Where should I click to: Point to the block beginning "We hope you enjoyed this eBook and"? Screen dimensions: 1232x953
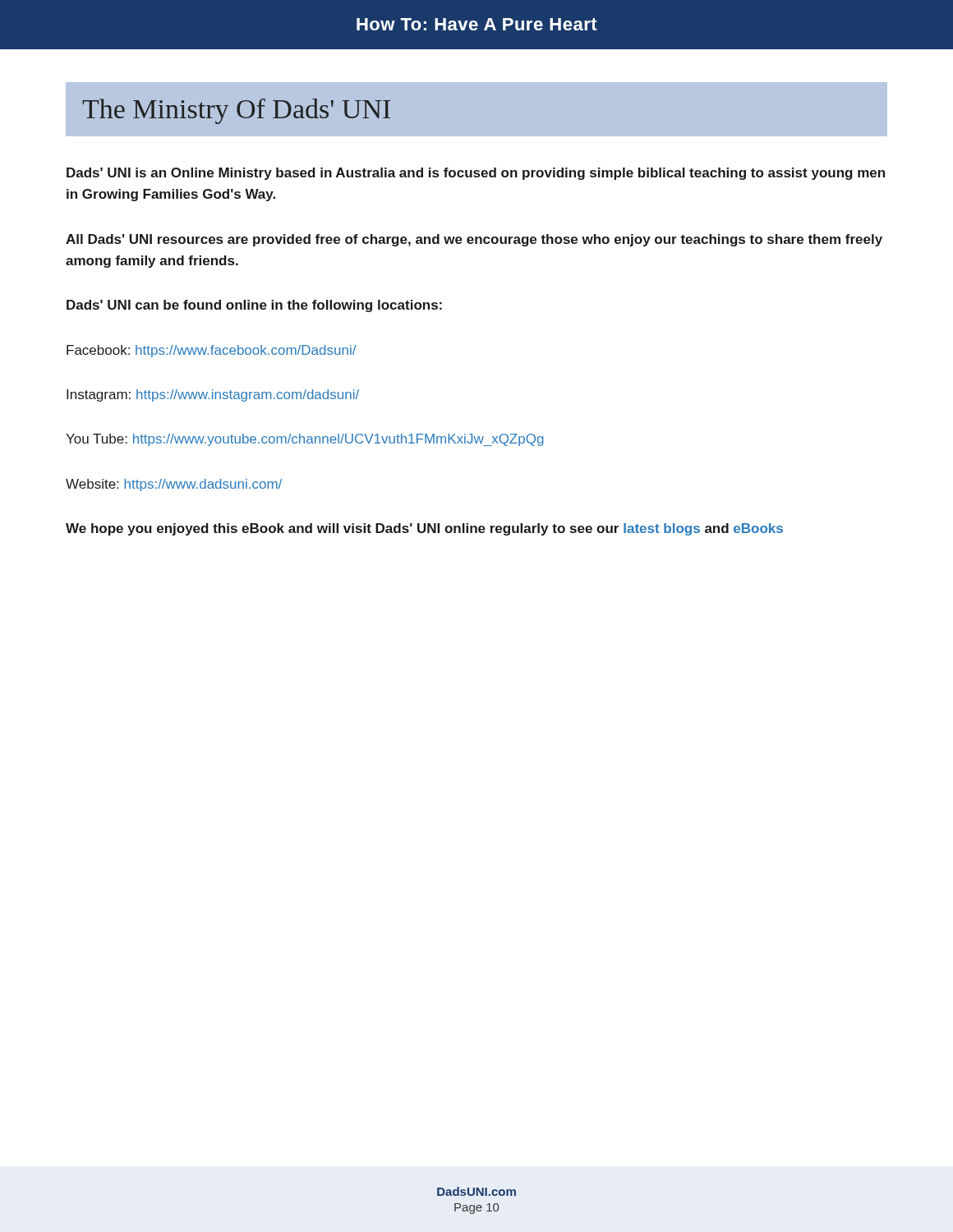click(425, 529)
